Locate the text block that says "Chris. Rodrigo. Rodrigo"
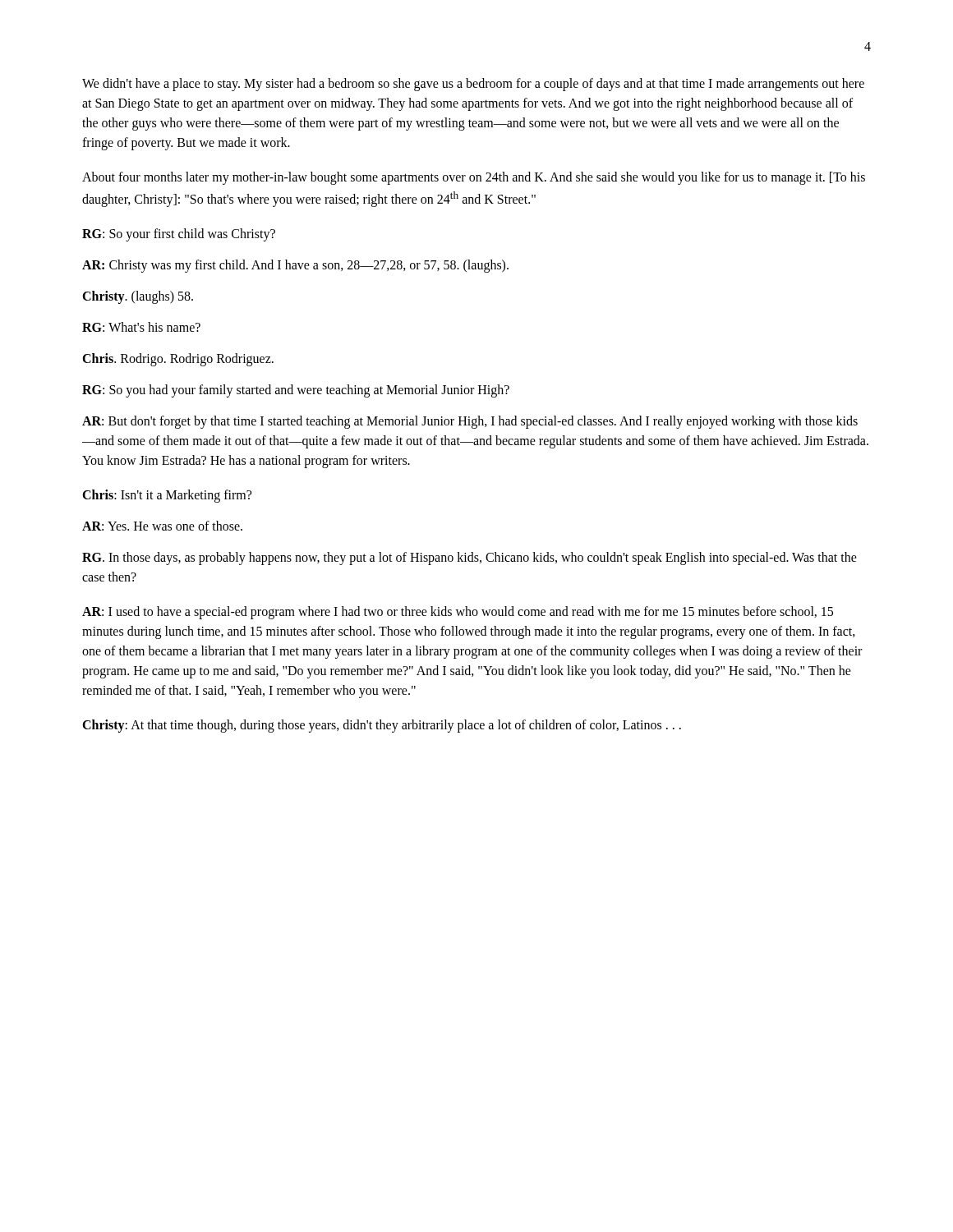 178,359
